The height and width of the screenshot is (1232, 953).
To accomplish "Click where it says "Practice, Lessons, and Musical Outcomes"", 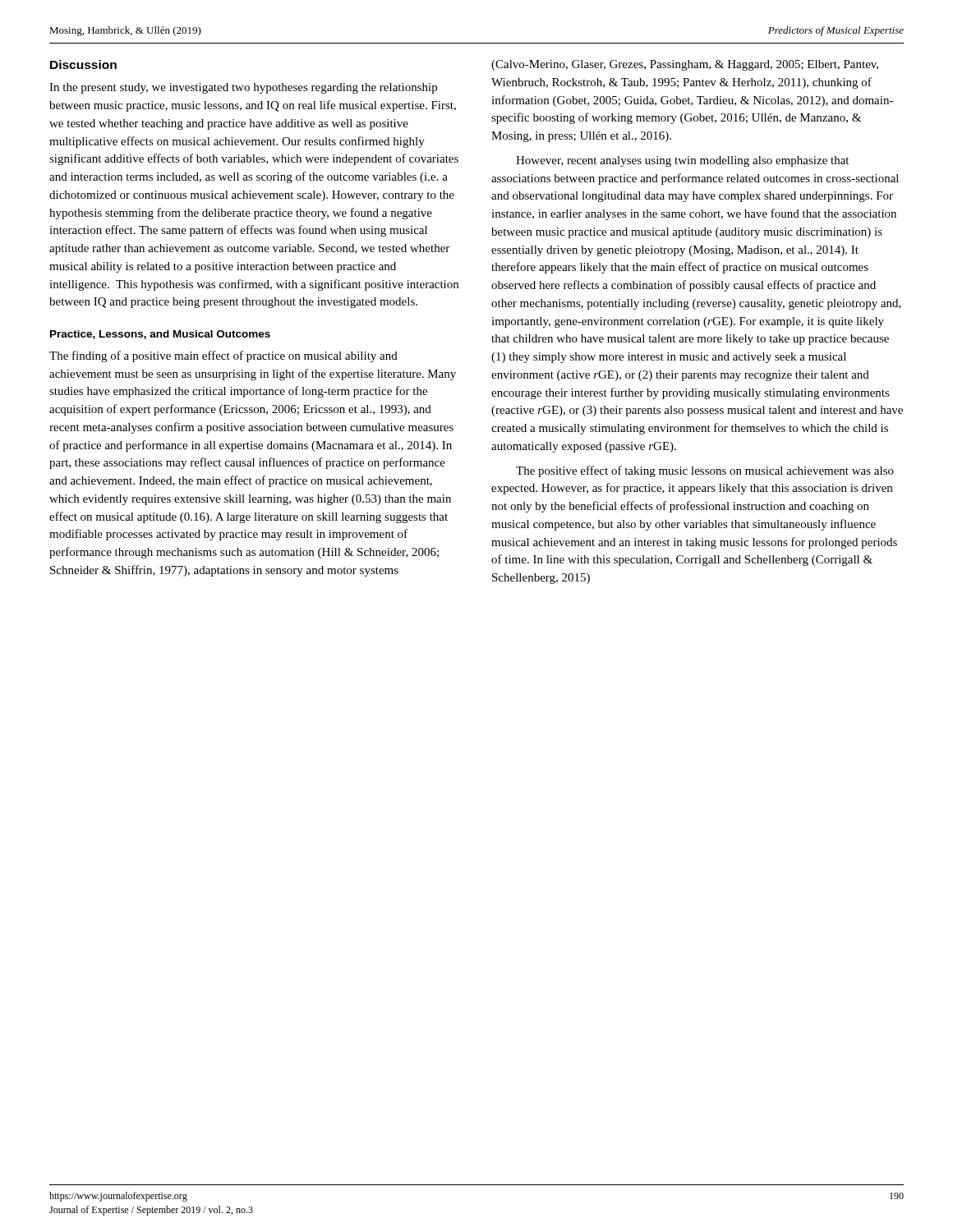I will [x=255, y=334].
